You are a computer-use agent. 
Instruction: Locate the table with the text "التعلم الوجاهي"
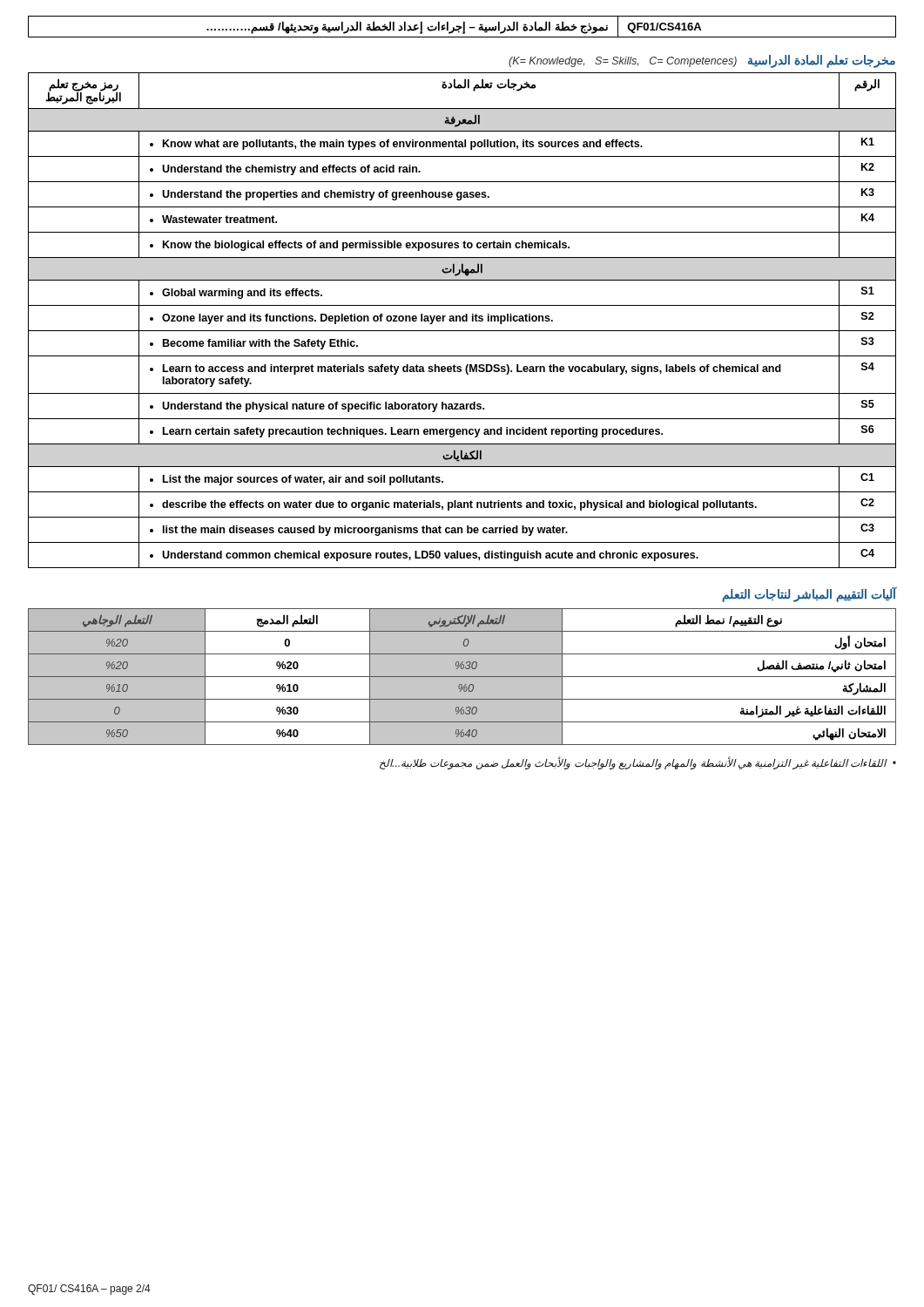tap(462, 677)
